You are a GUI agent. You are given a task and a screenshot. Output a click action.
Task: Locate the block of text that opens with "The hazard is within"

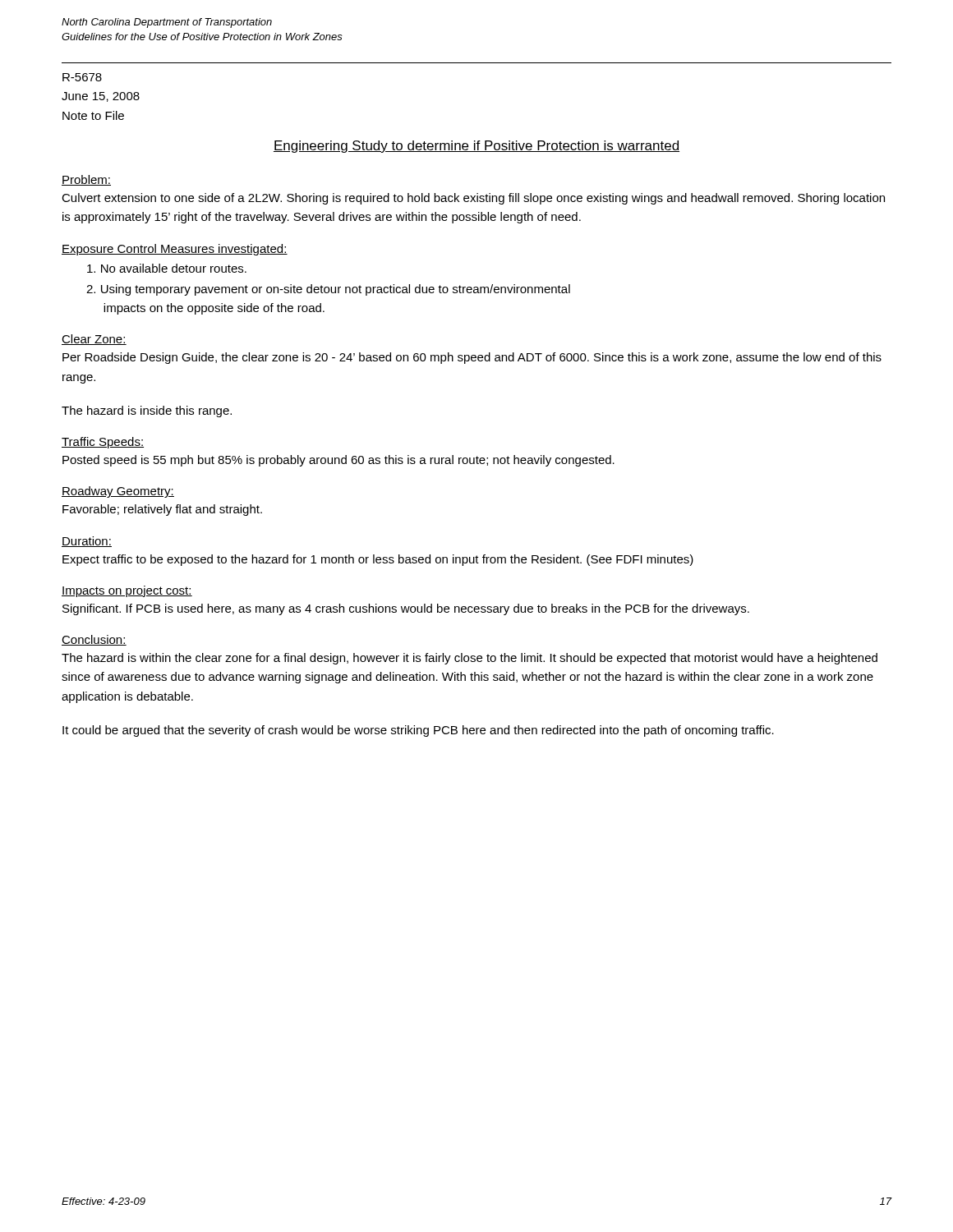[476, 677]
